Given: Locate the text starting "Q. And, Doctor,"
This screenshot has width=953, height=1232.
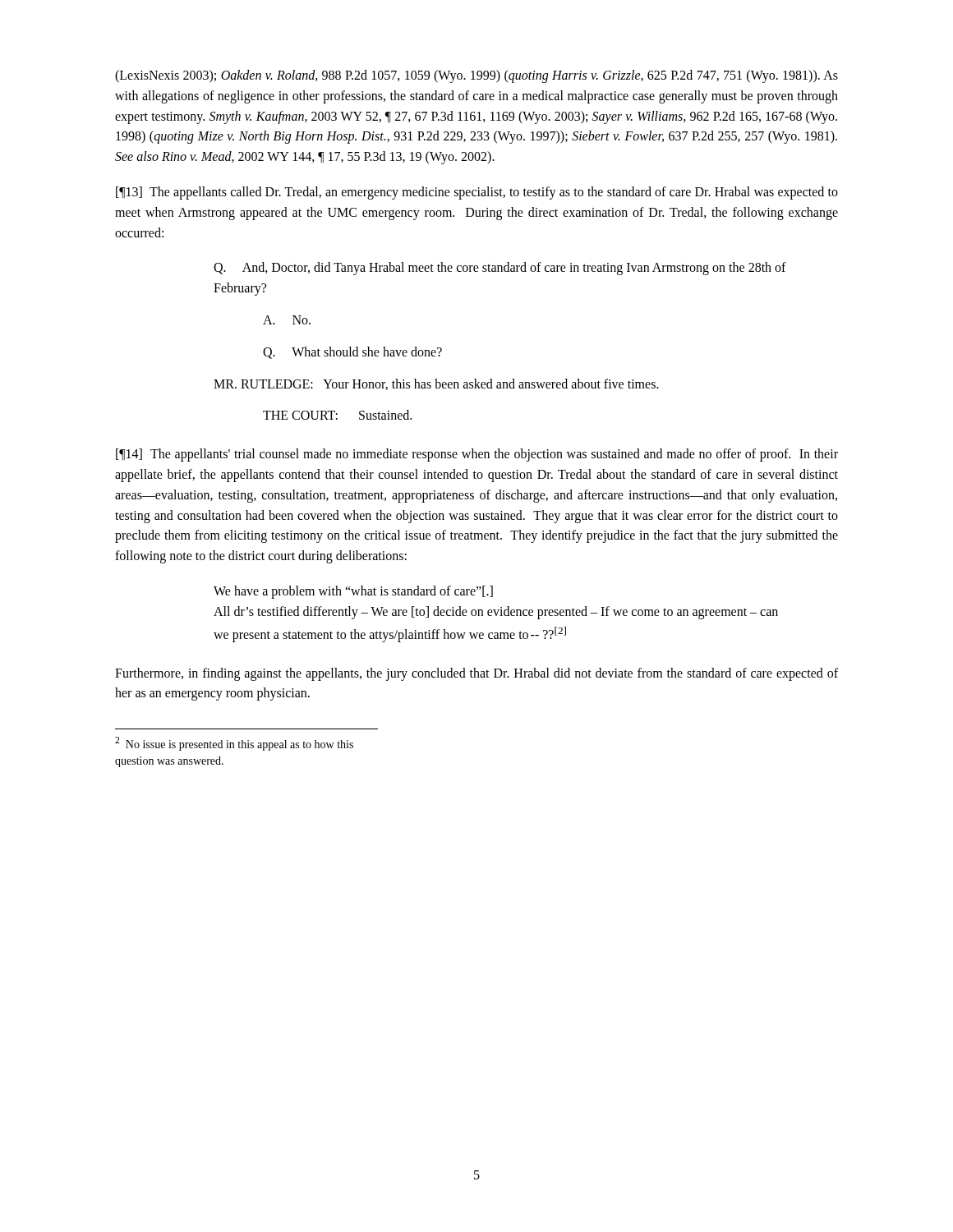Looking at the screenshot, I should click(x=500, y=278).
